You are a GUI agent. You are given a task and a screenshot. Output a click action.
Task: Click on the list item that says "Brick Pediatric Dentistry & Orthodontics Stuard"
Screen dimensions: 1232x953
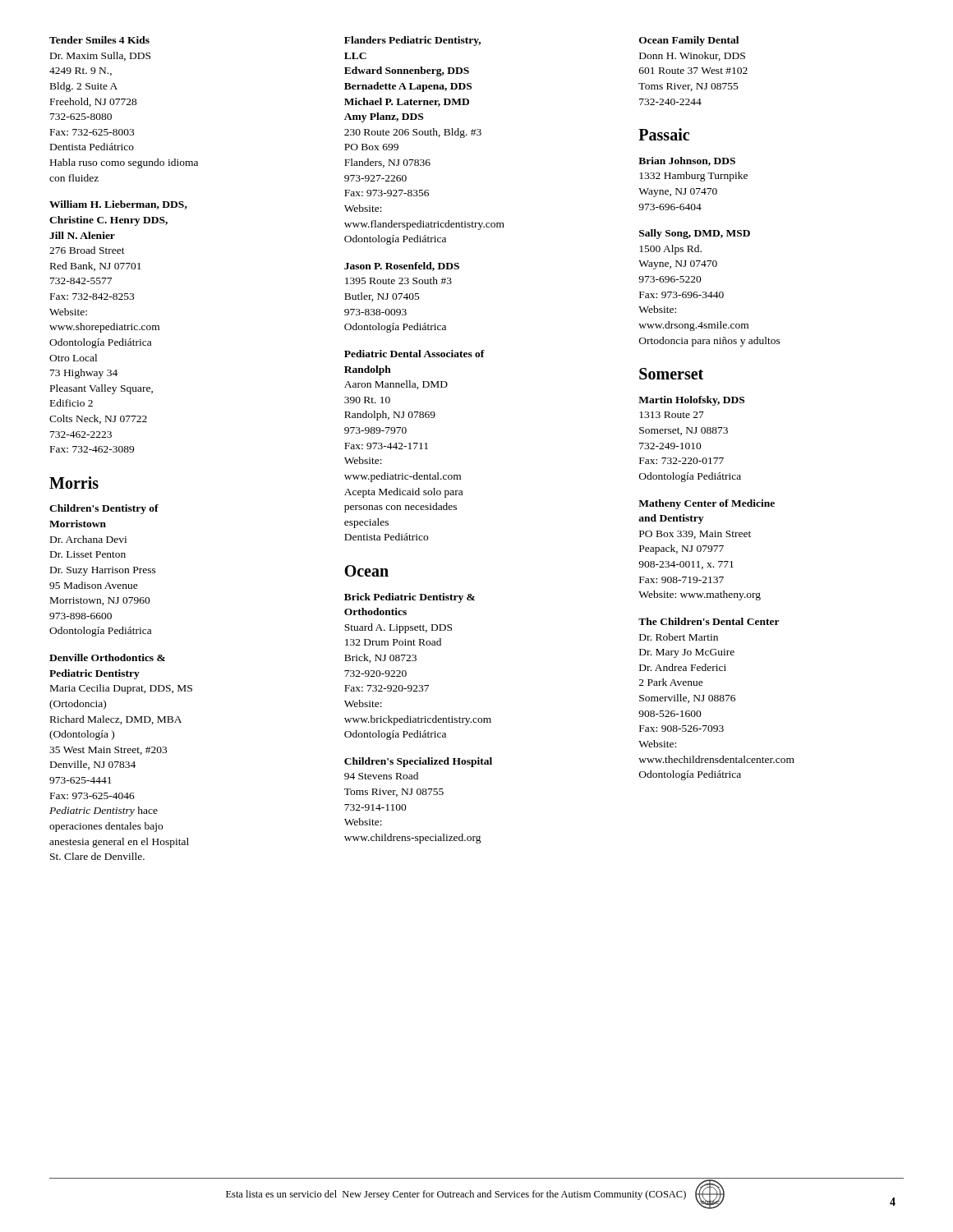pyautogui.click(x=418, y=665)
